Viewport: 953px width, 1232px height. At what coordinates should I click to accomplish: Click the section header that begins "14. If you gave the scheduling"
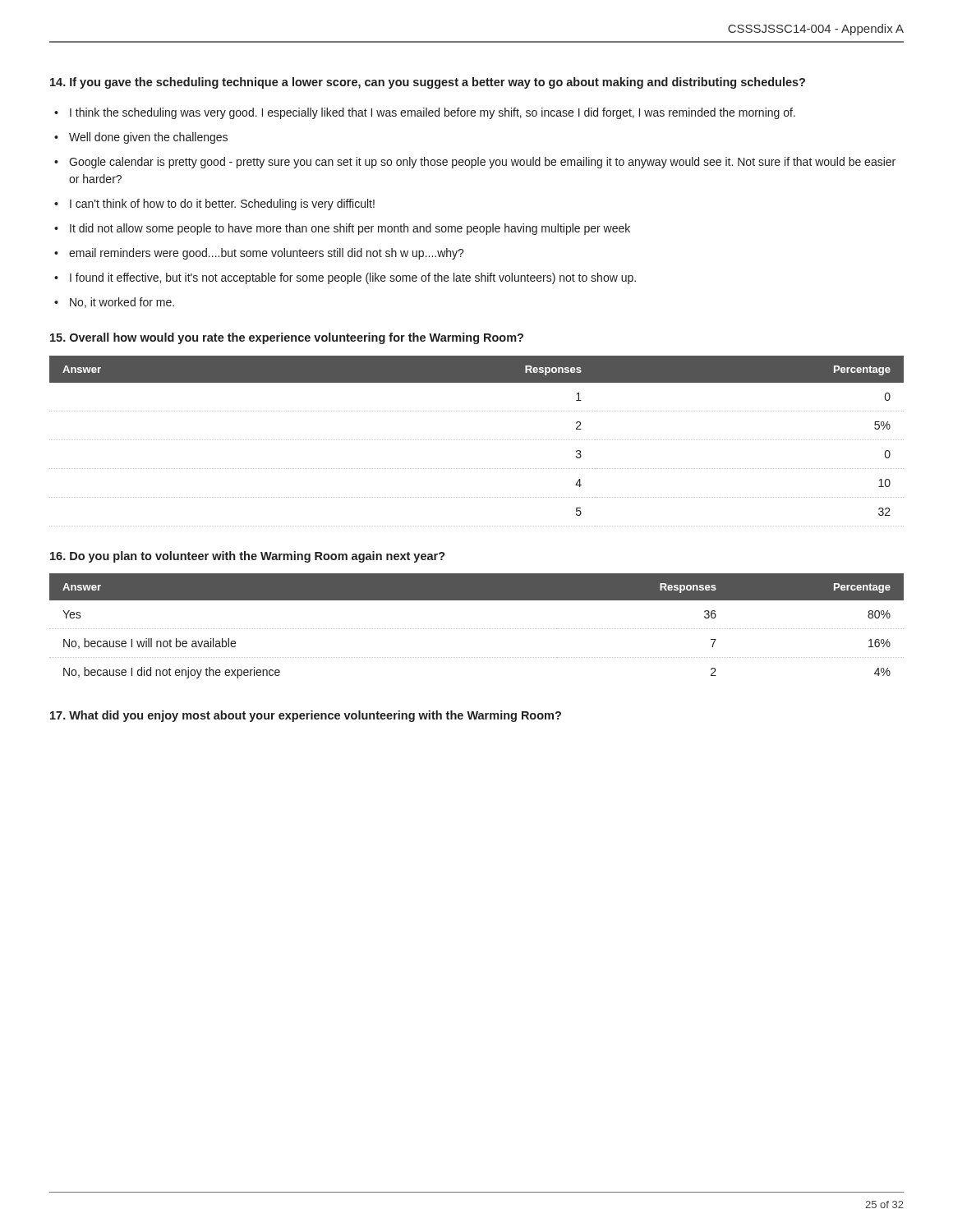[x=415, y=82]
